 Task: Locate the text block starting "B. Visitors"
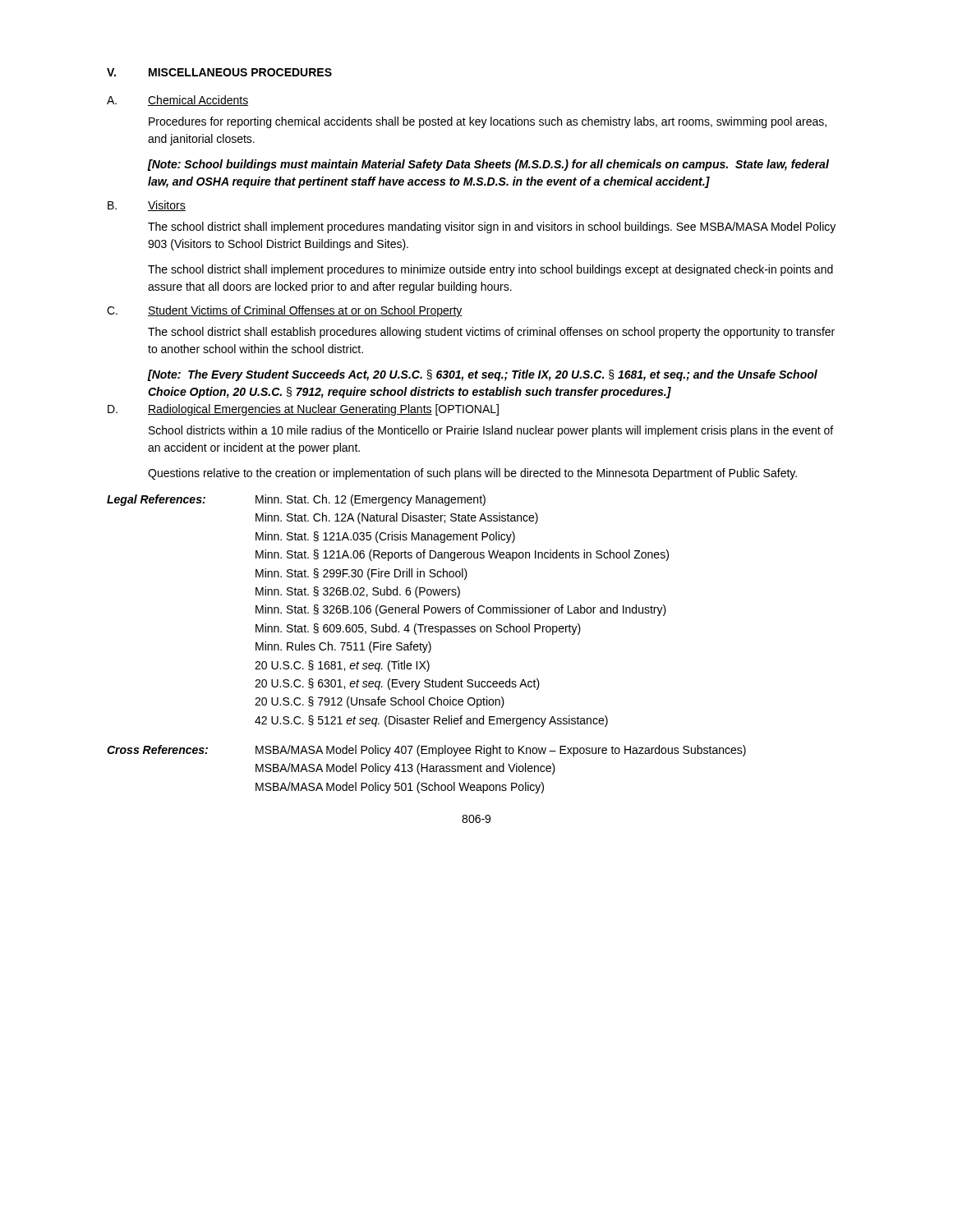(x=146, y=205)
